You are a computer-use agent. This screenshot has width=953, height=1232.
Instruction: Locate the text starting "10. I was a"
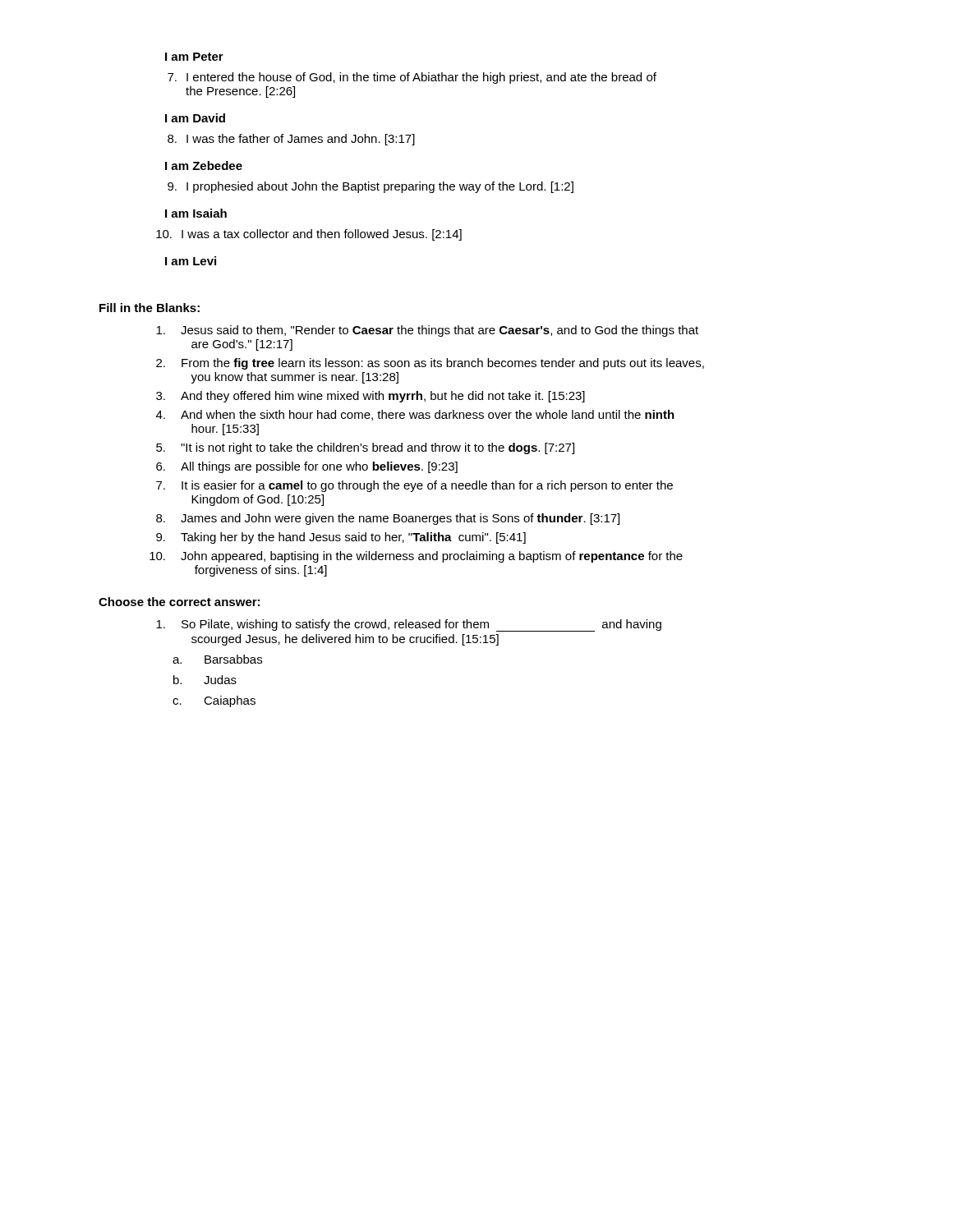[x=309, y=235]
